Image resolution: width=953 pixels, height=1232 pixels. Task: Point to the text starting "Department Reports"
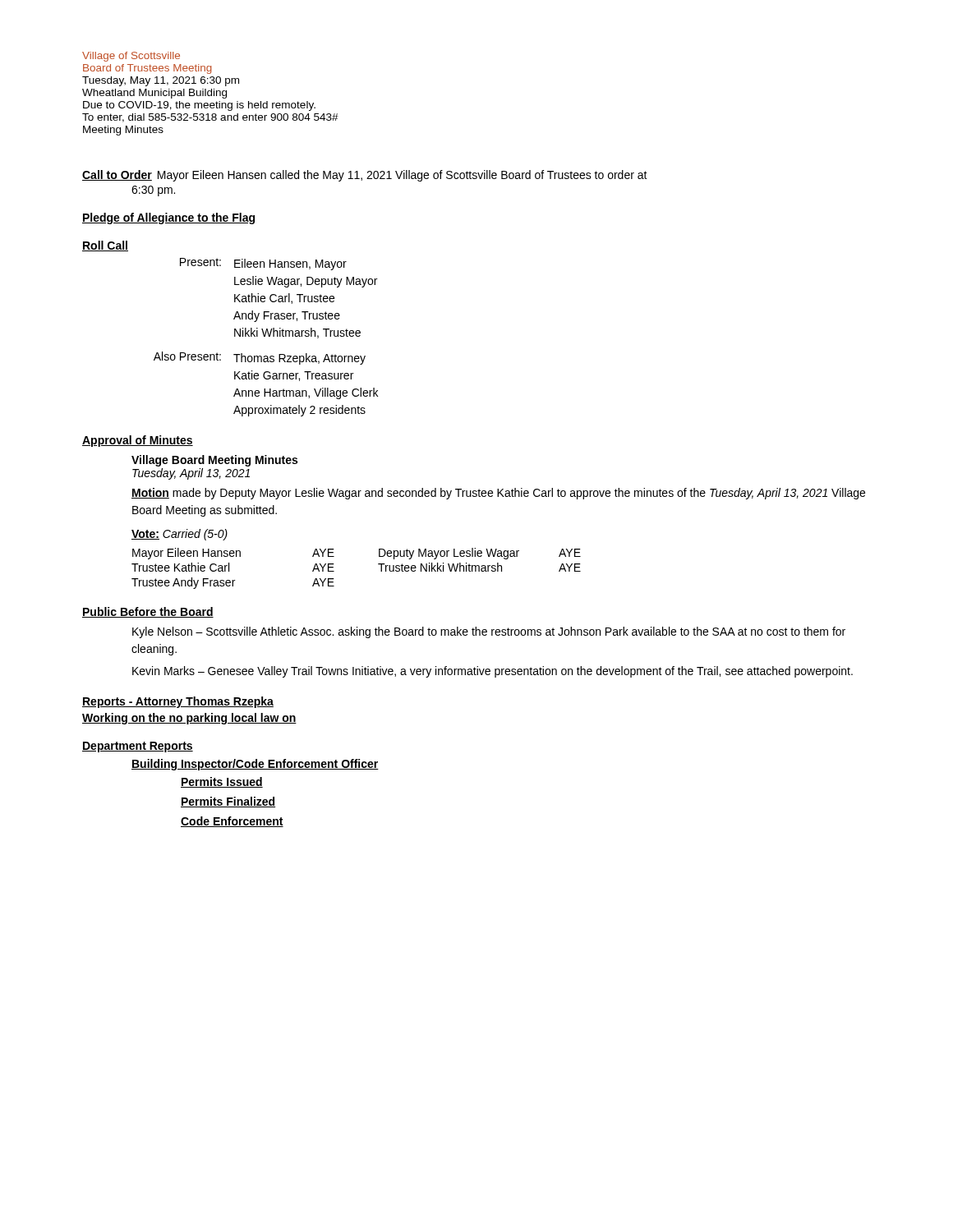[137, 746]
